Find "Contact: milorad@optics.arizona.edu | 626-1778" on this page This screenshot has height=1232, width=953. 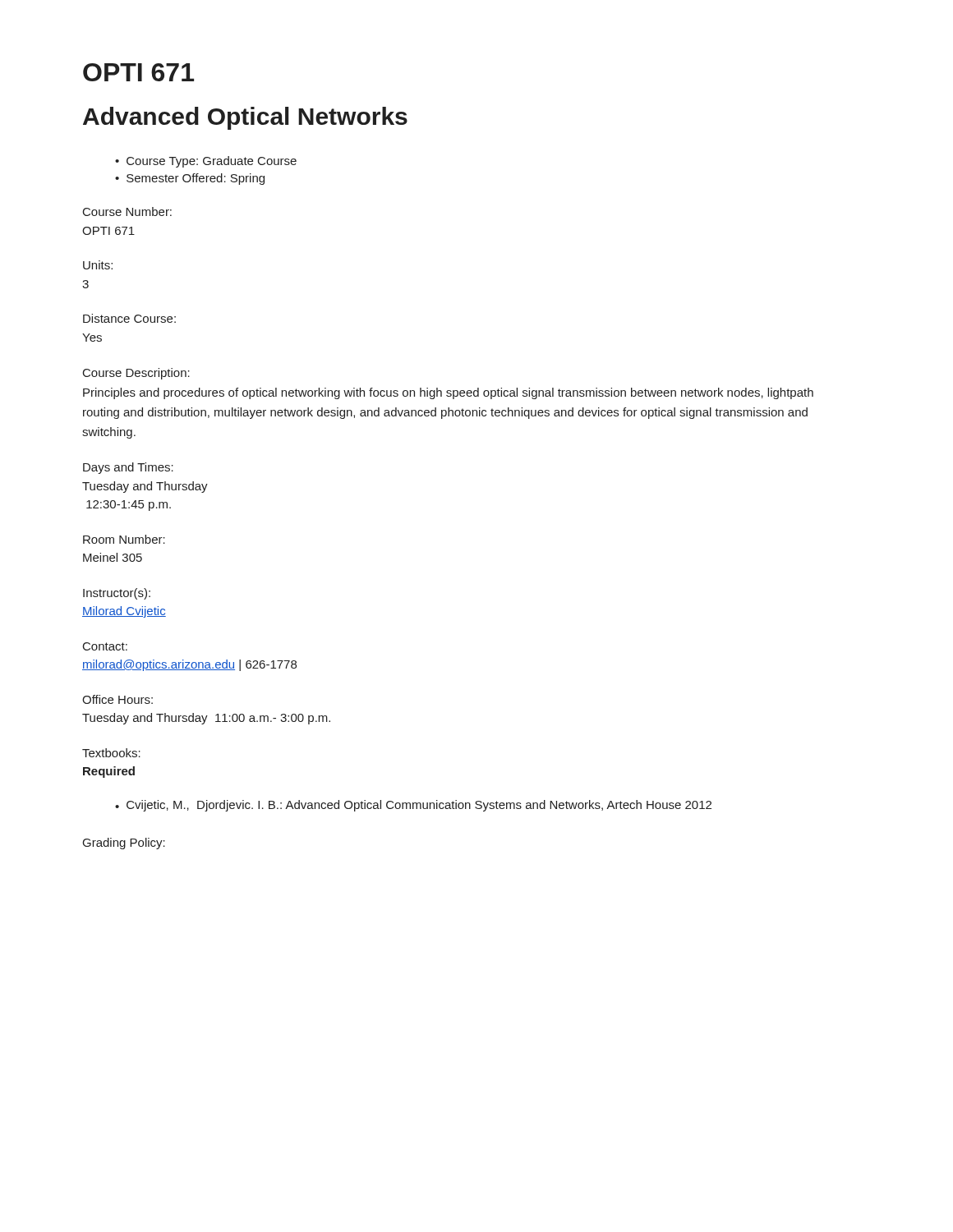190,655
